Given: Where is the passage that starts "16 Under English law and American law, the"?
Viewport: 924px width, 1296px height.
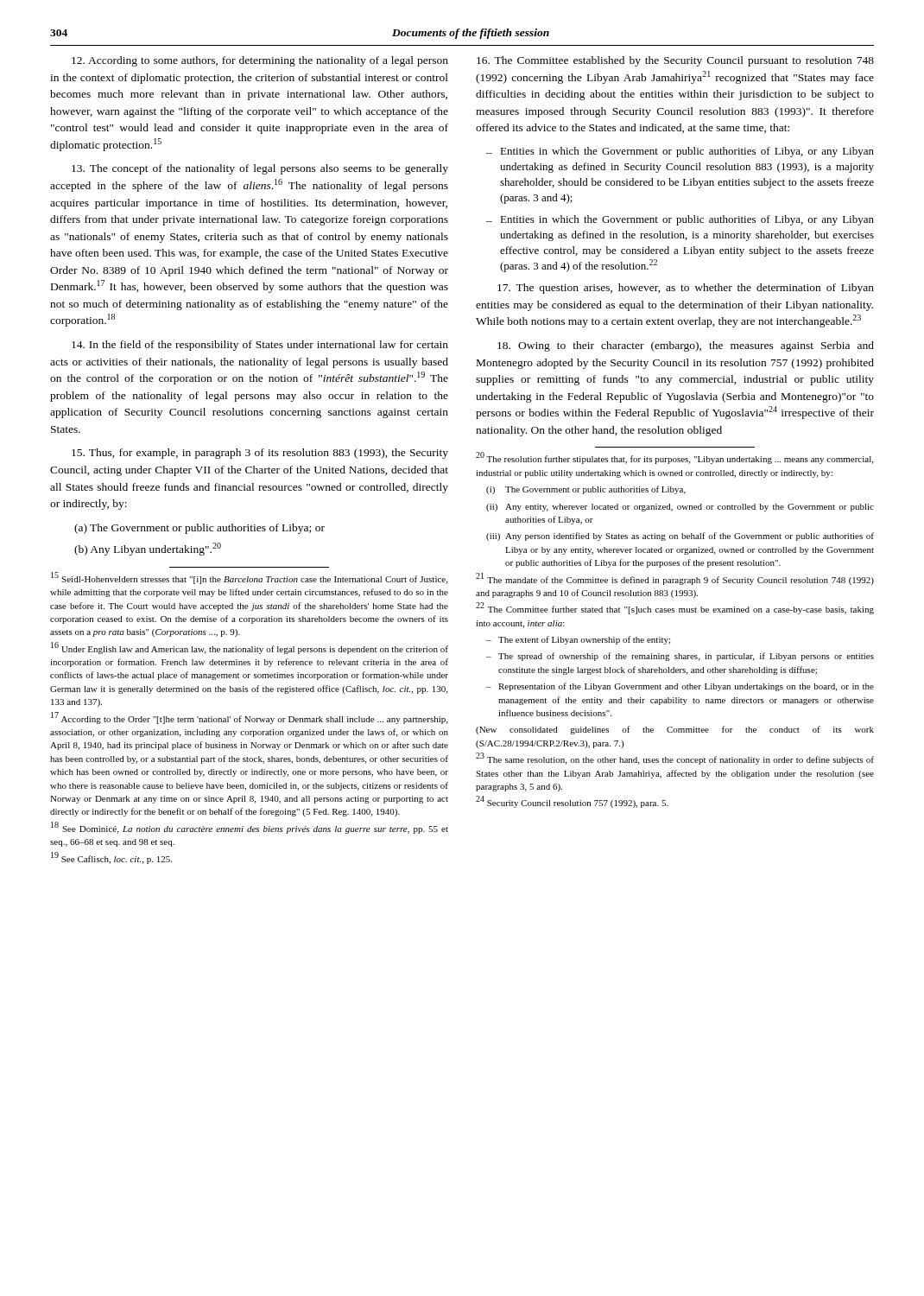Looking at the screenshot, I should tap(249, 676).
